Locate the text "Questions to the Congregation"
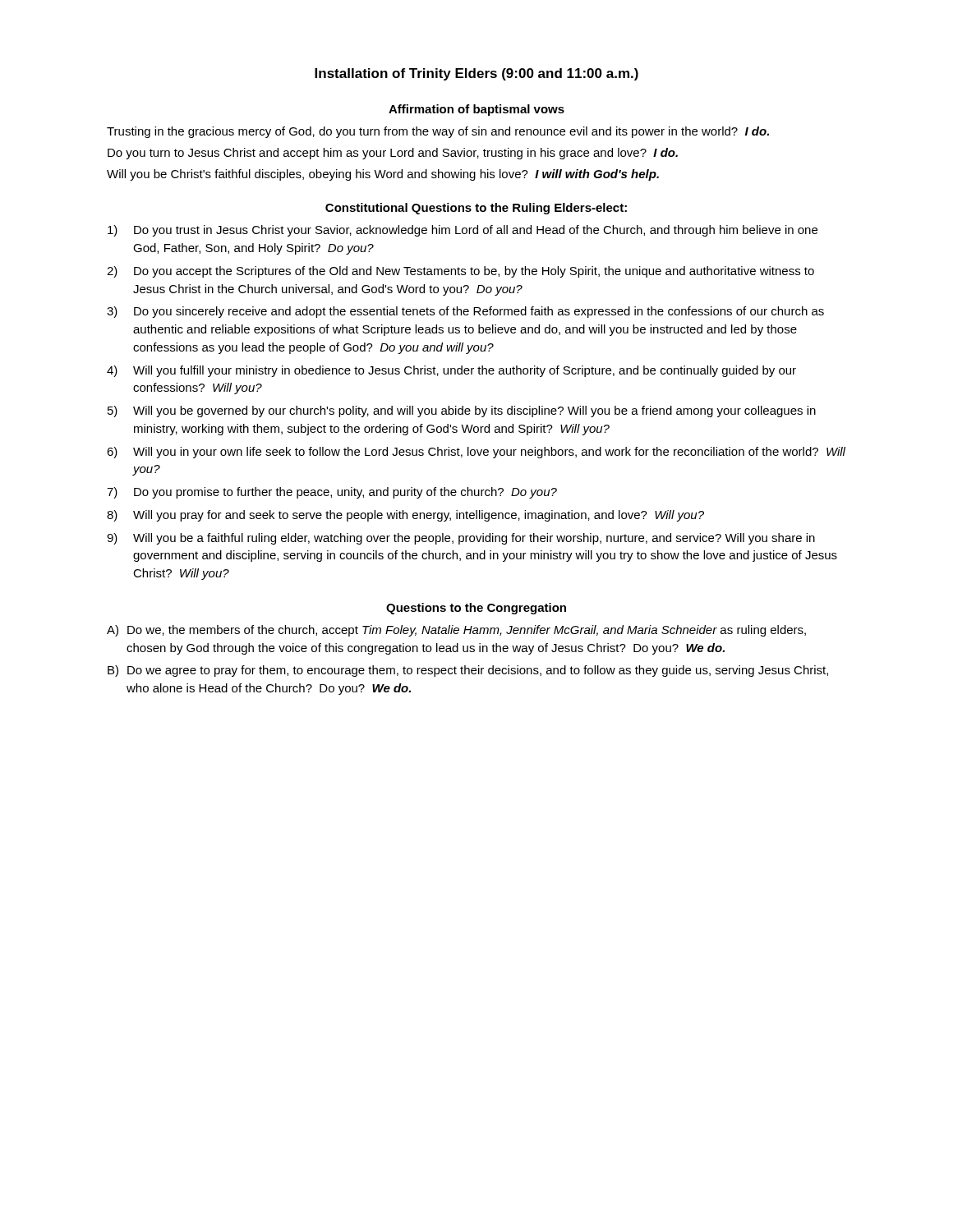This screenshot has height=1232, width=953. (x=476, y=607)
